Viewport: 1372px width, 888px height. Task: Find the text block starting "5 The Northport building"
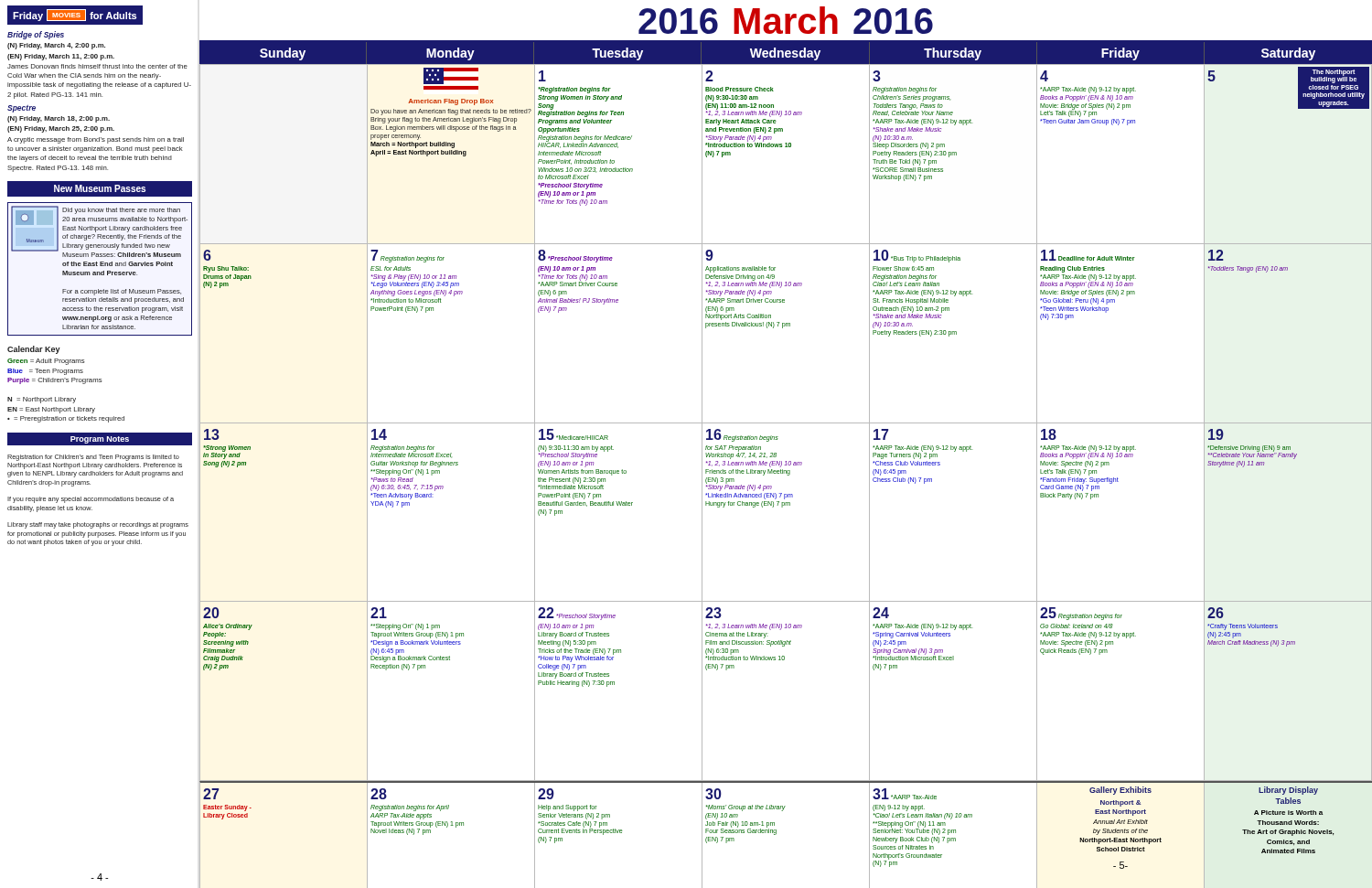pos(1288,88)
